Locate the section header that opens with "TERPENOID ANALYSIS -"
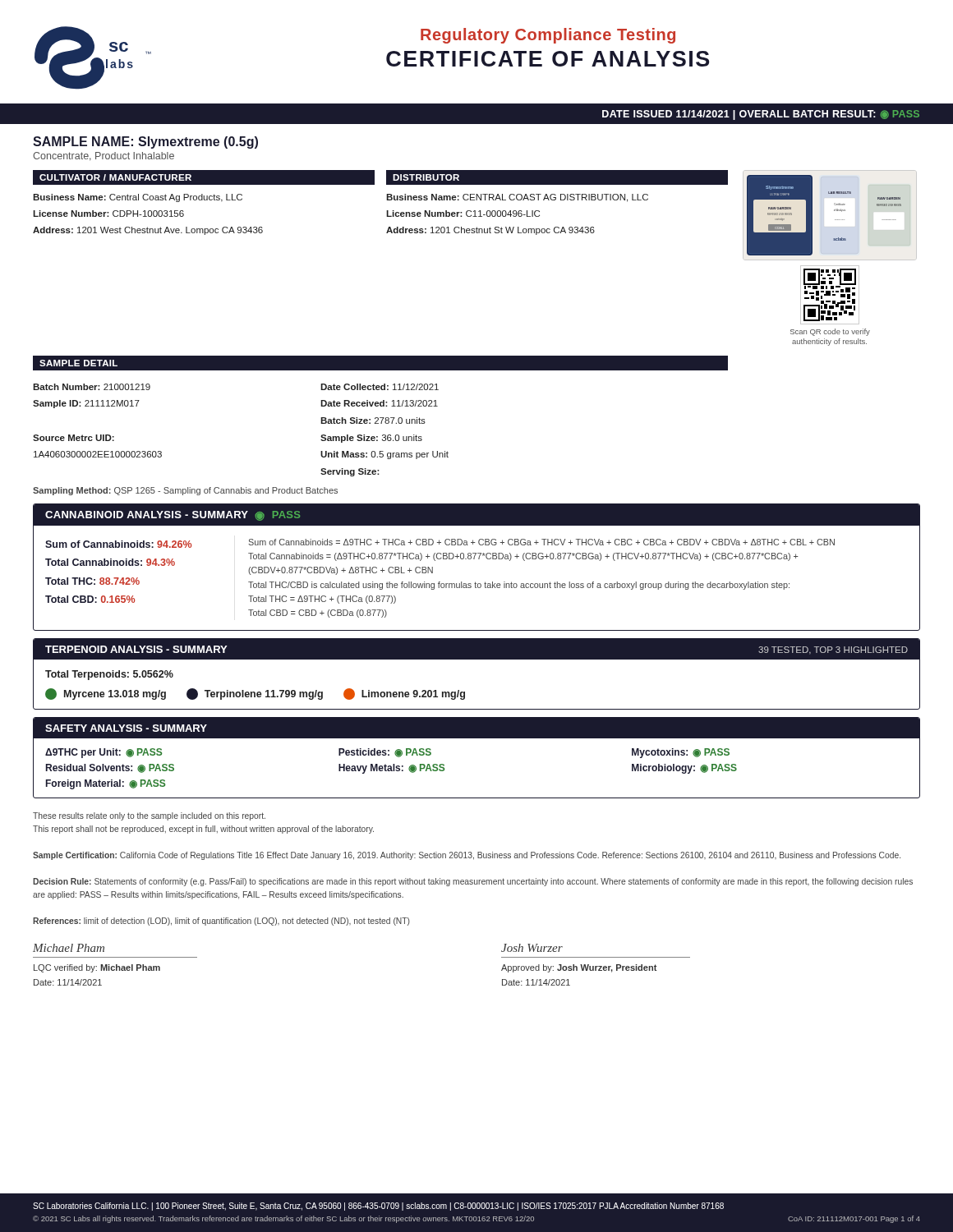The width and height of the screenshot is (953, 1232). point(476,650)
